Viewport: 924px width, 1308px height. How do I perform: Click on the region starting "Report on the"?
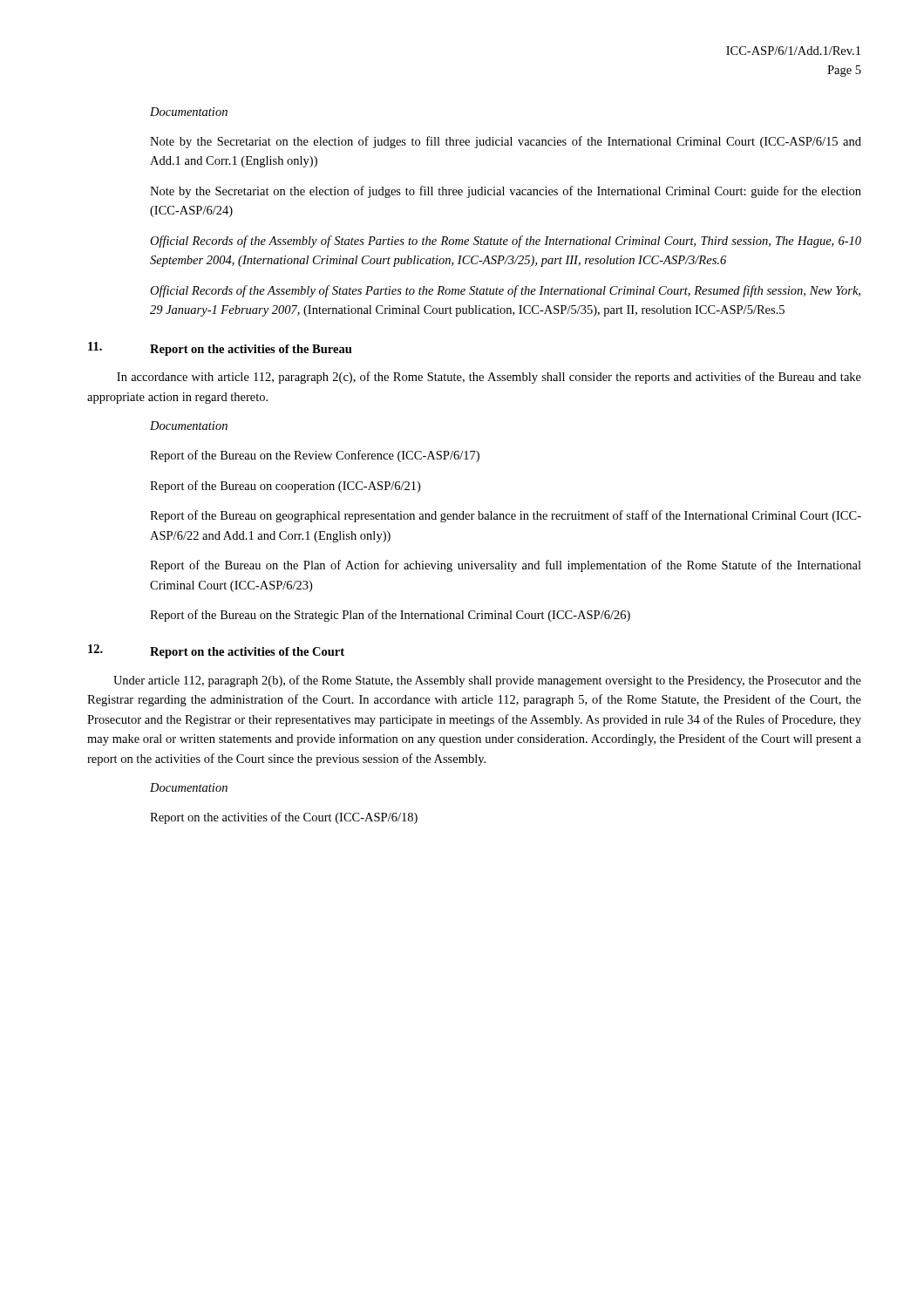click(284, 817)
